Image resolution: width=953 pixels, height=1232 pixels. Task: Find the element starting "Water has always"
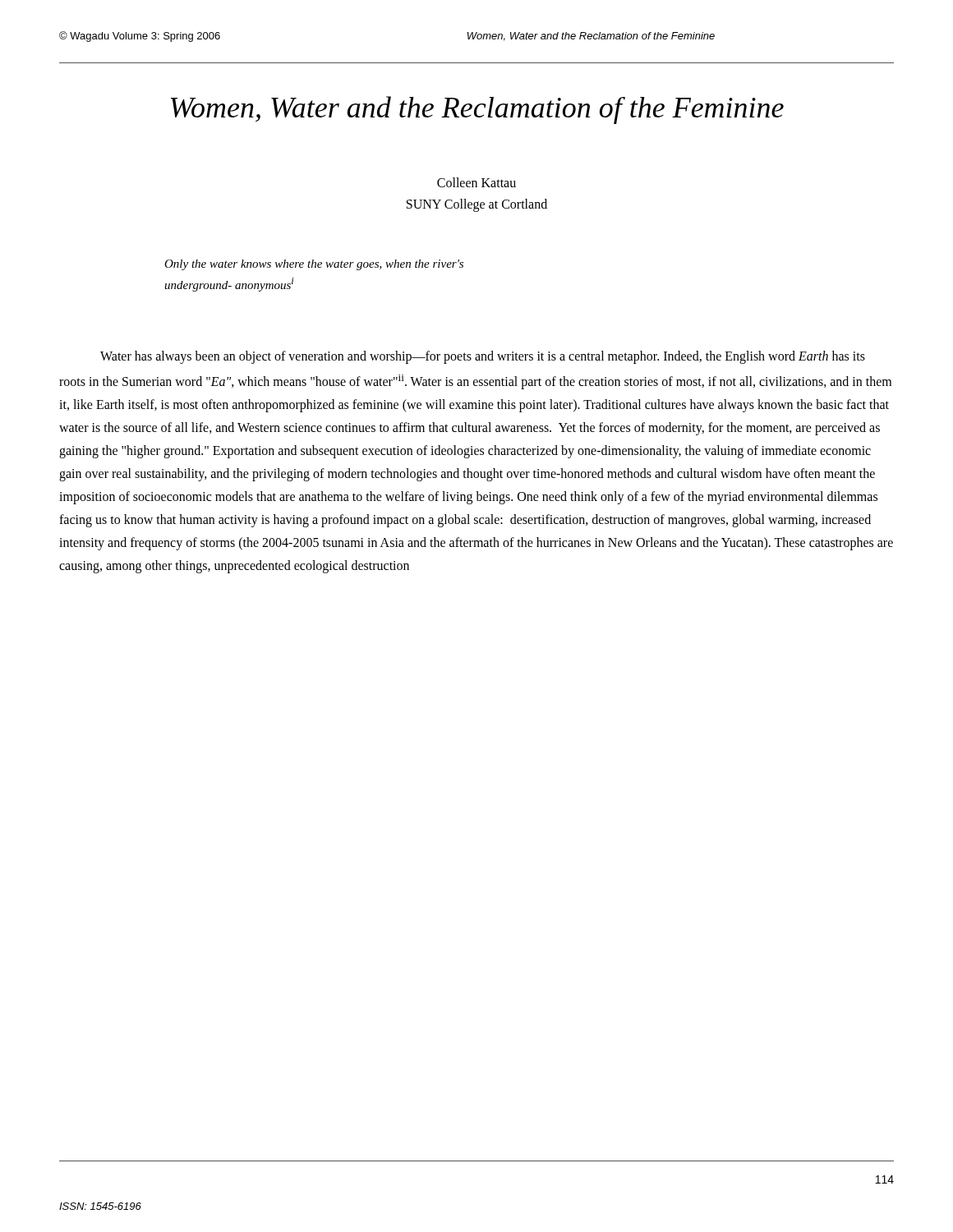pyautogui.click(x=476, y=461)
